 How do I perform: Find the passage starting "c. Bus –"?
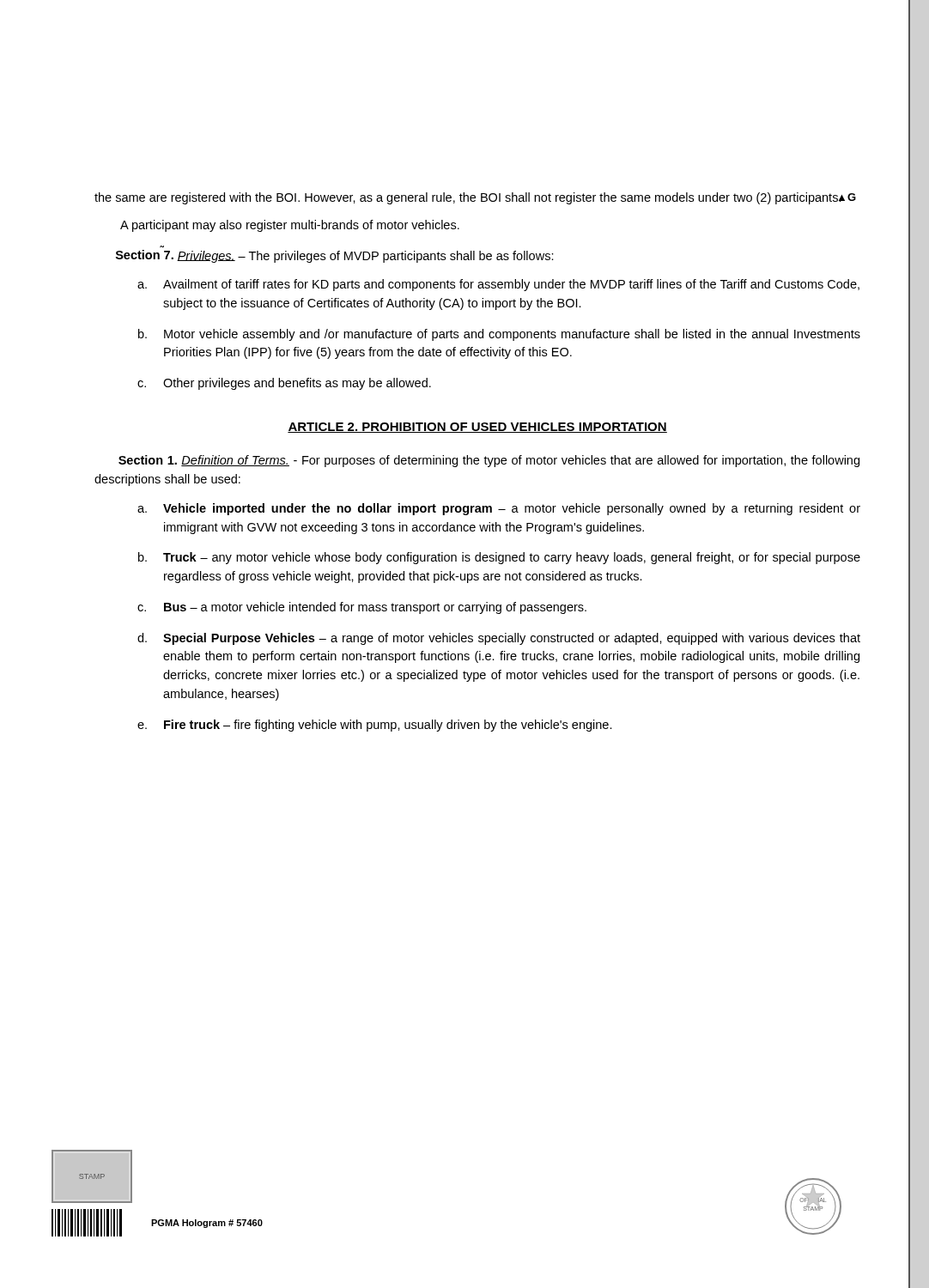coord(499,608)
